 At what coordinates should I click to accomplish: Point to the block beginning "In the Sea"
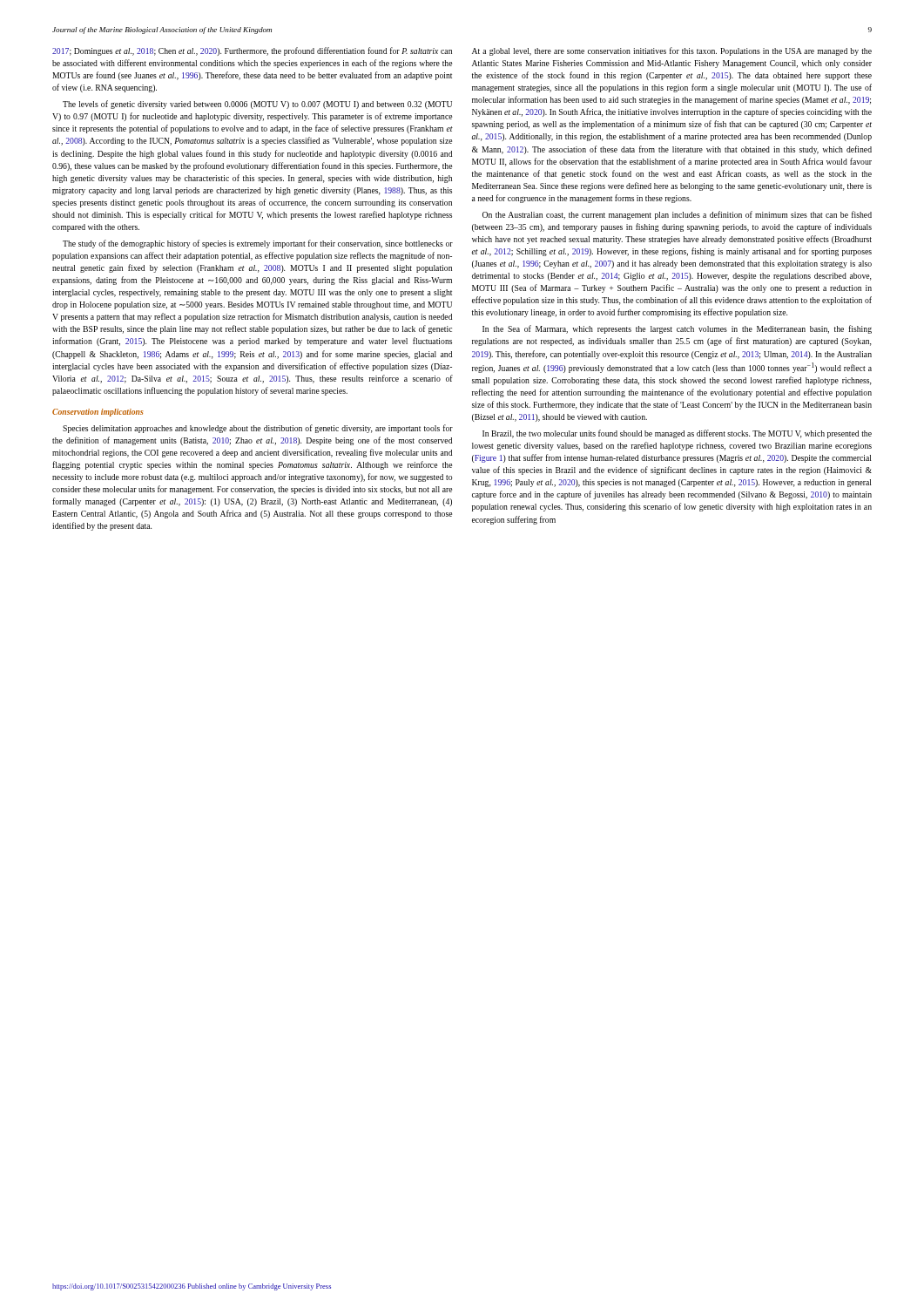[672, 374]
